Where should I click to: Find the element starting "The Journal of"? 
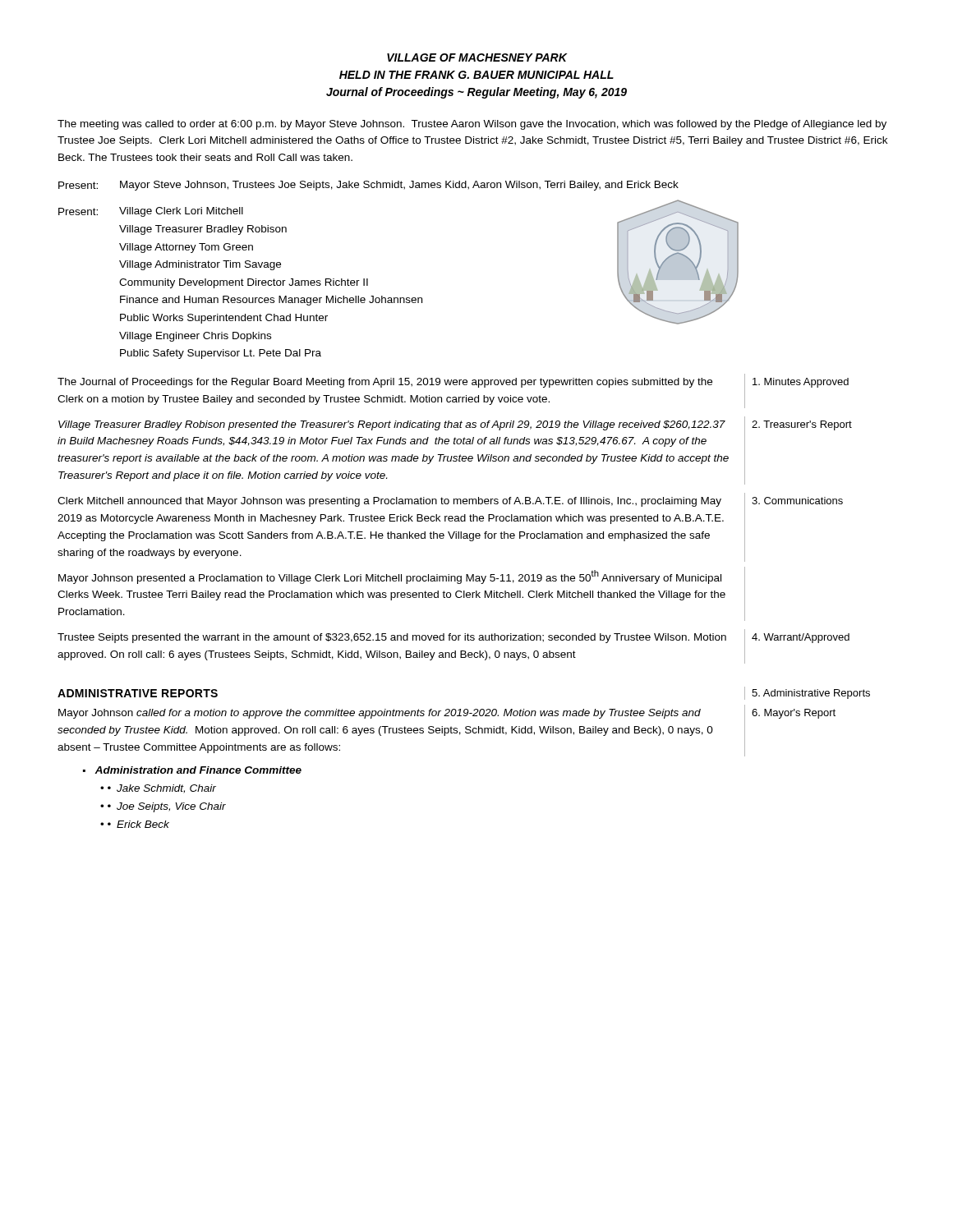[x=385, y=390]
